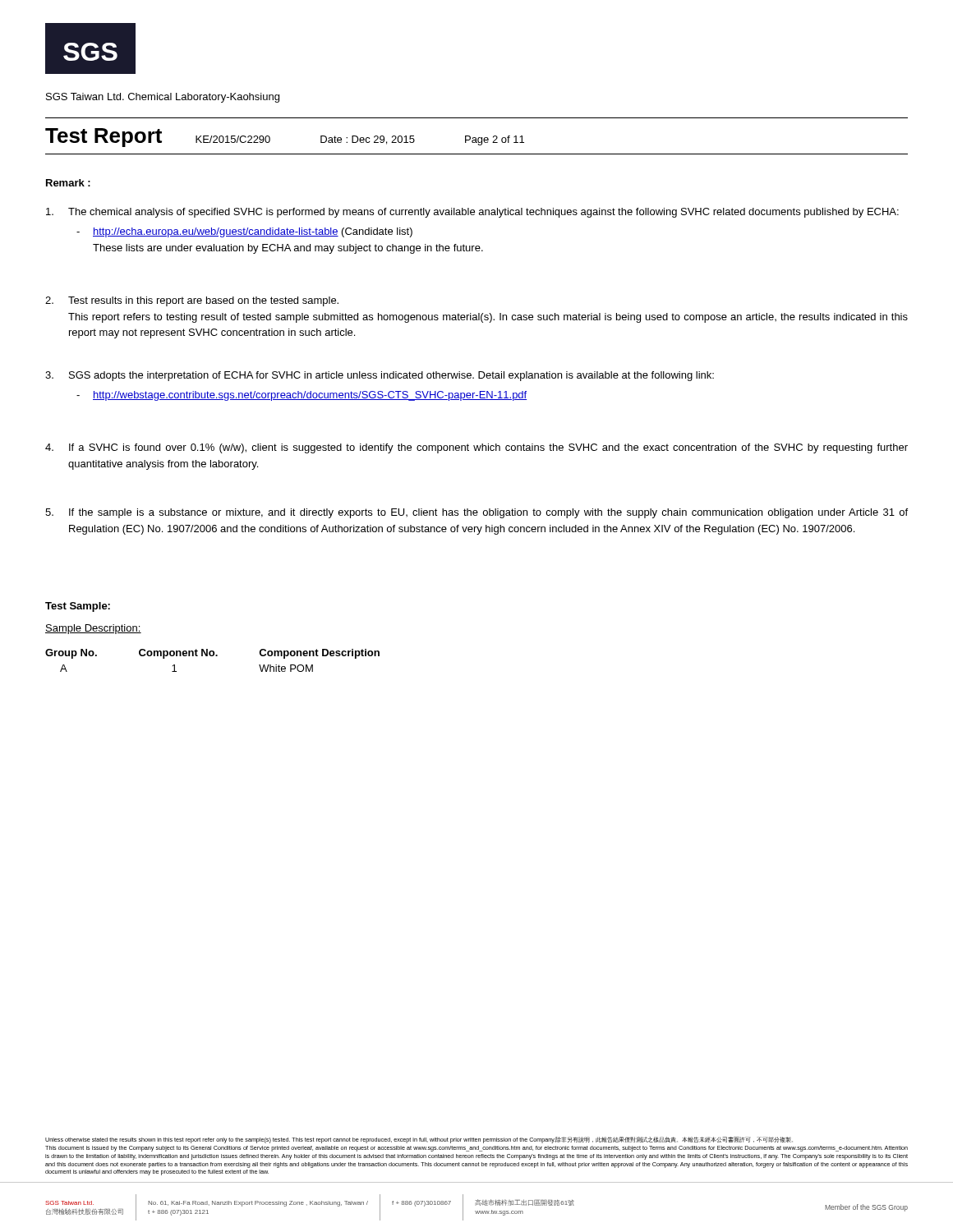The height and width of the screenshot is (1232, 953).
Task: Find "Remark :" on this page
Action: pyautogui.click(x=68, y=183)
